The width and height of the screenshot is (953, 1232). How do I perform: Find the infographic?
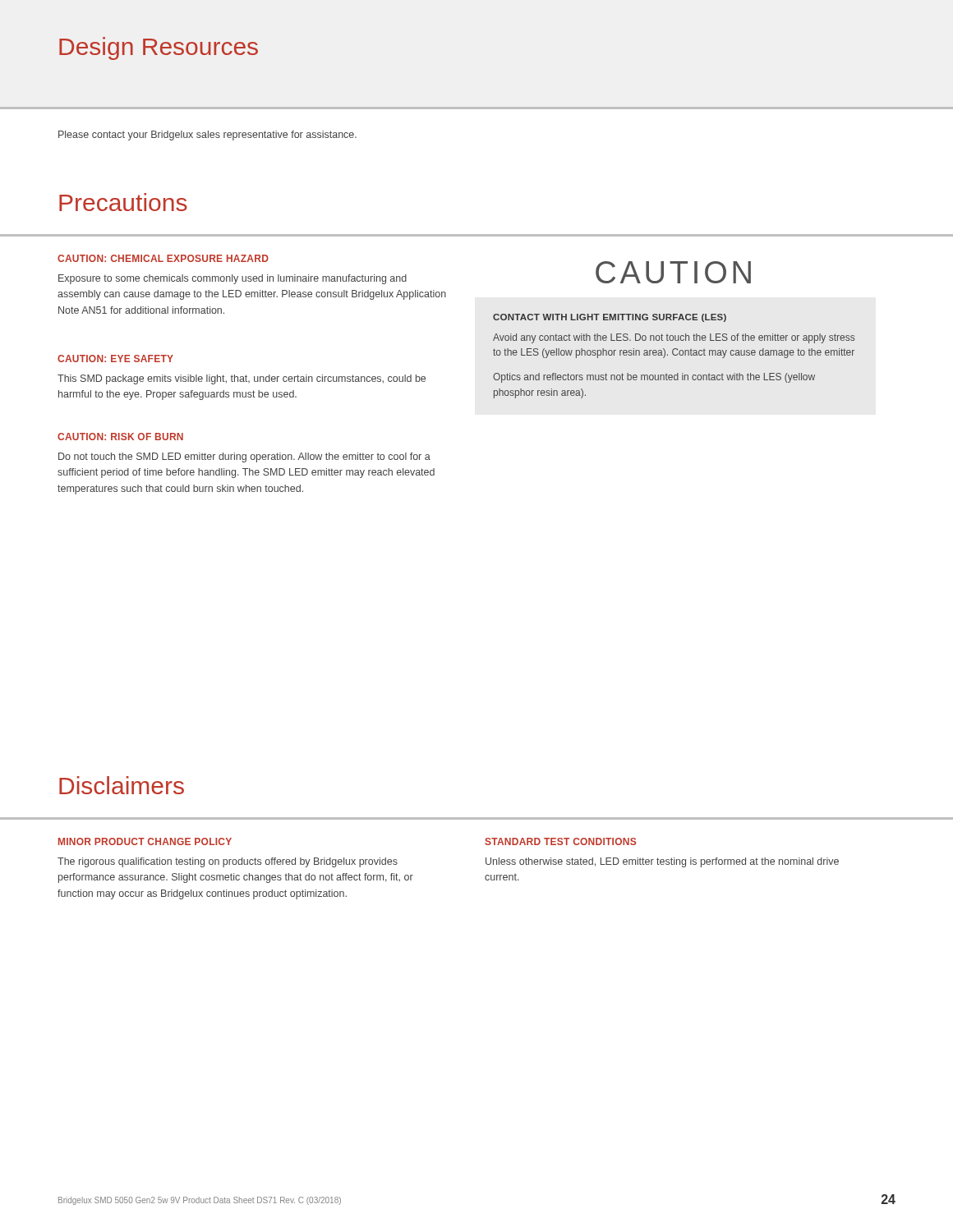tap(675, 329)
